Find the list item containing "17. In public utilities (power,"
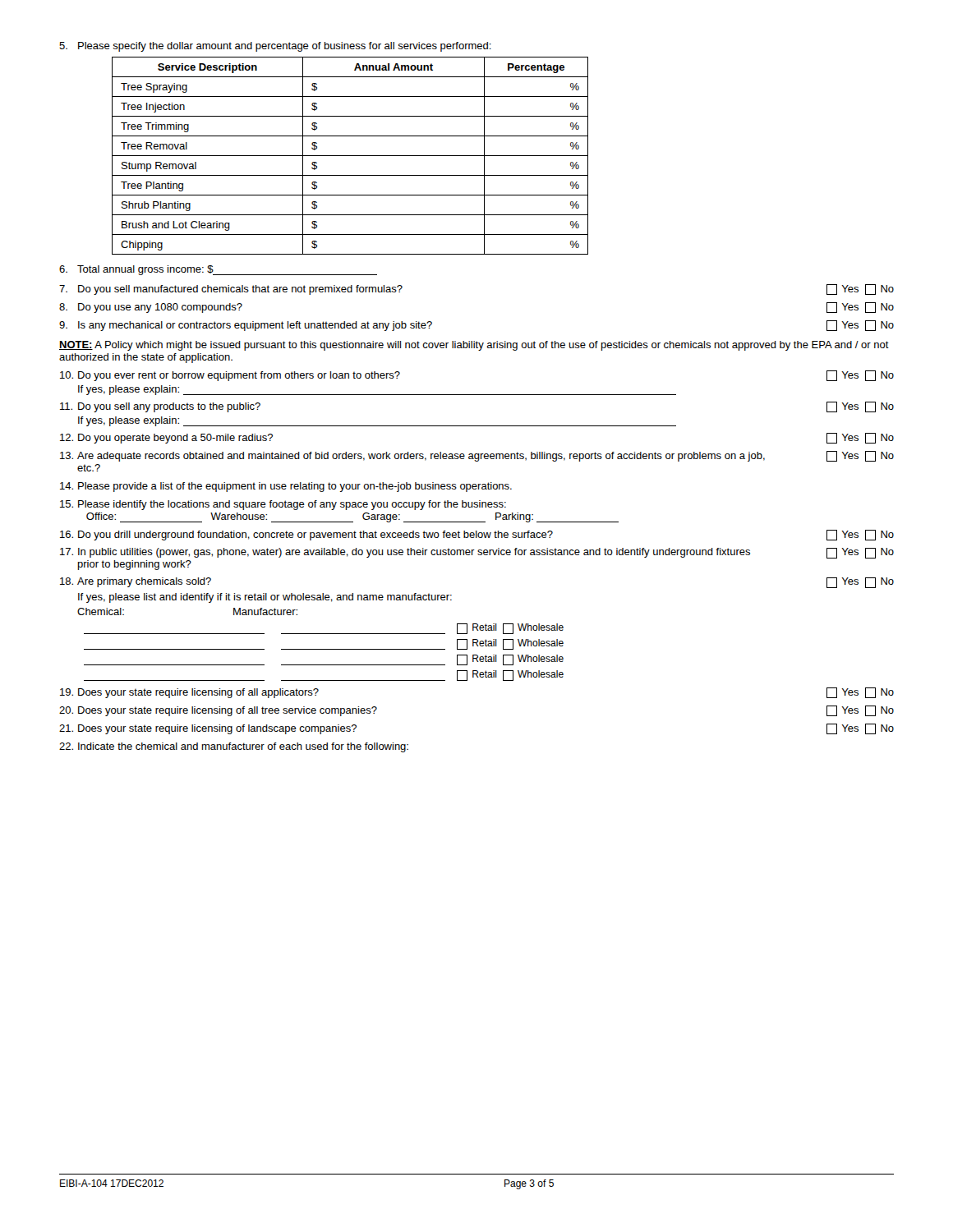The width and height of the screenshot is (953, 1232). tap(476, 558)
